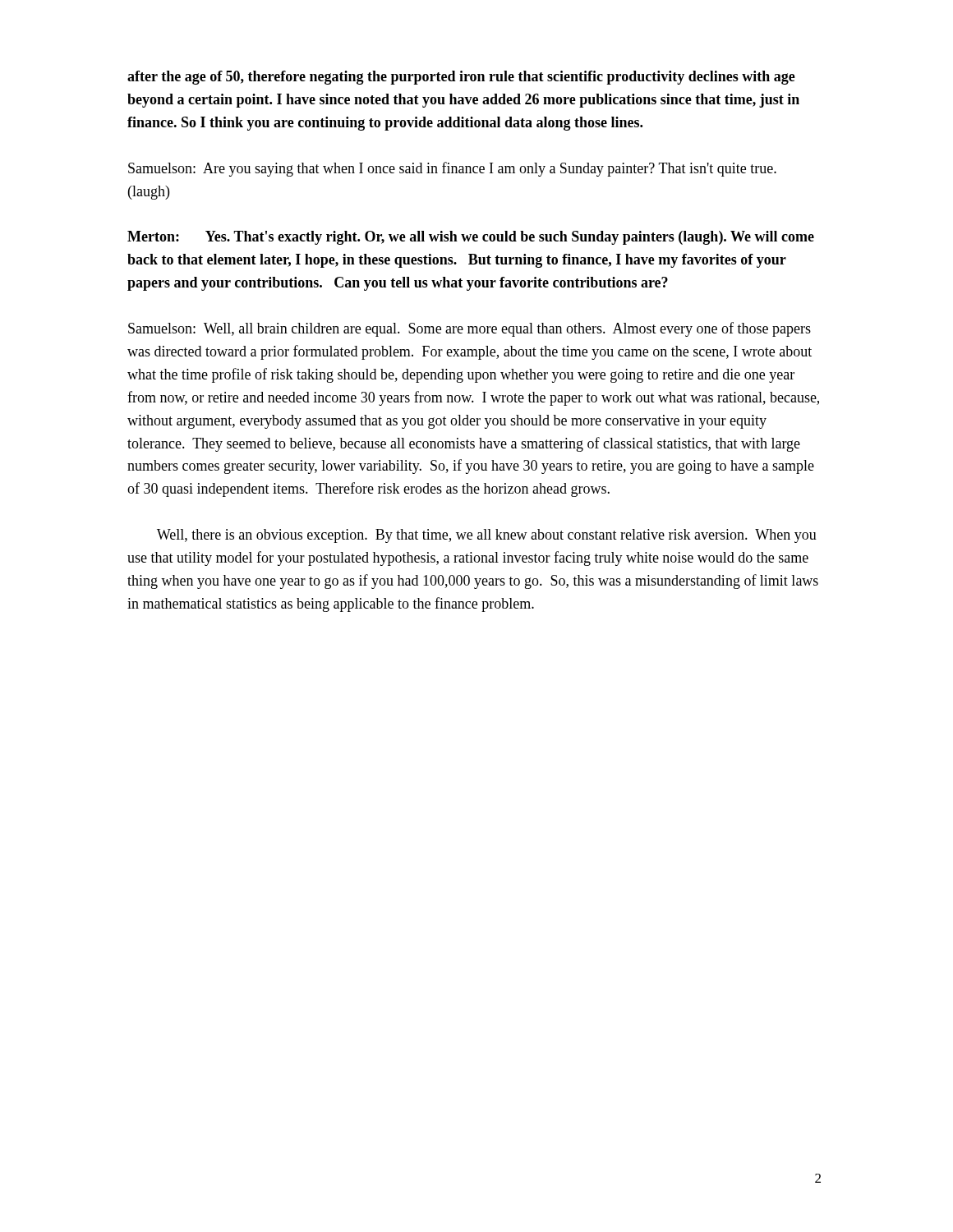Where is the passage that starts "Samuelson: Well, all brain children are equal."?
The height and width of the screenshot is (1232, 953).
[474, 466]
